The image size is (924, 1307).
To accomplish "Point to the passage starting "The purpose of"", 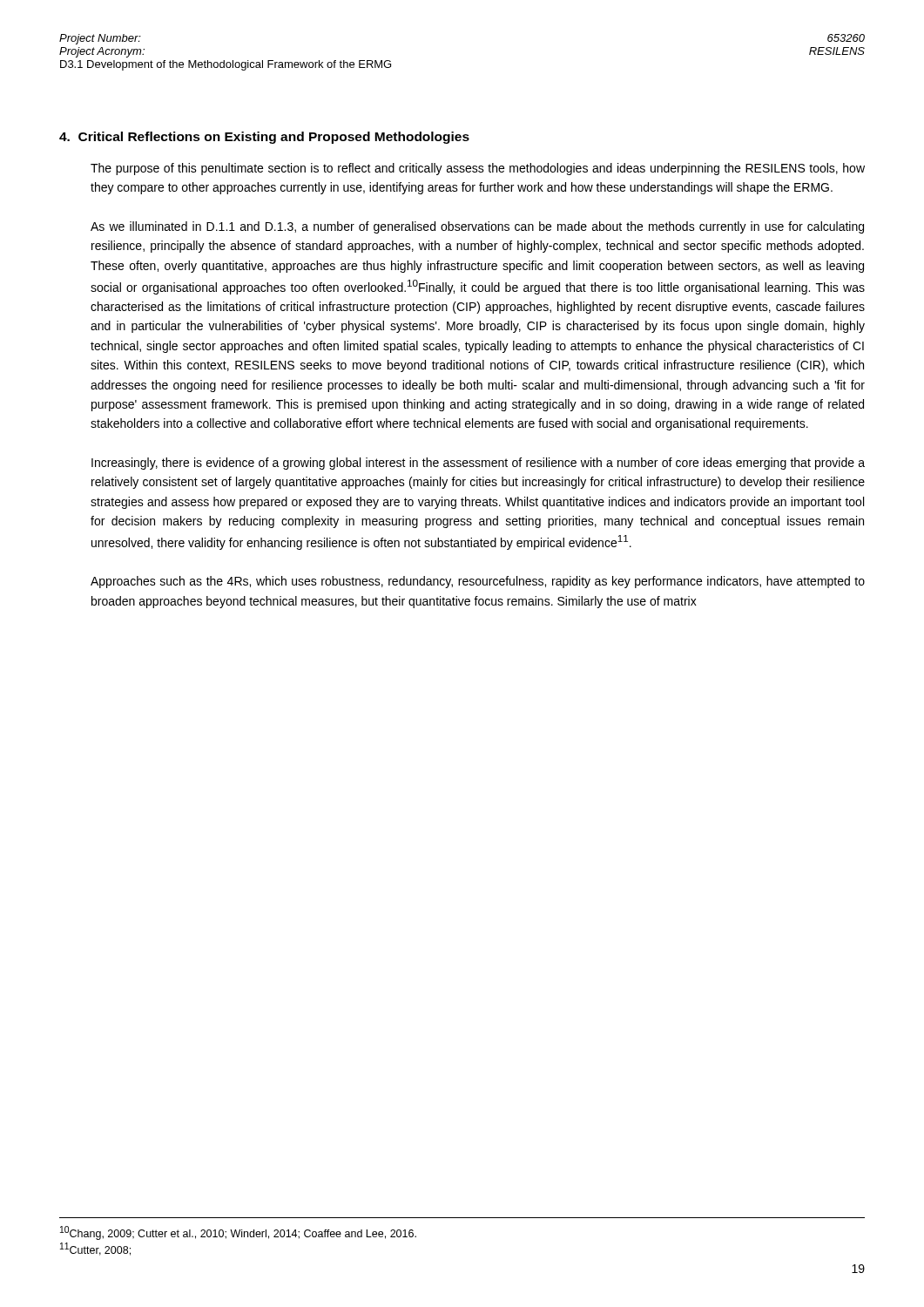I will tap(478, 178).
